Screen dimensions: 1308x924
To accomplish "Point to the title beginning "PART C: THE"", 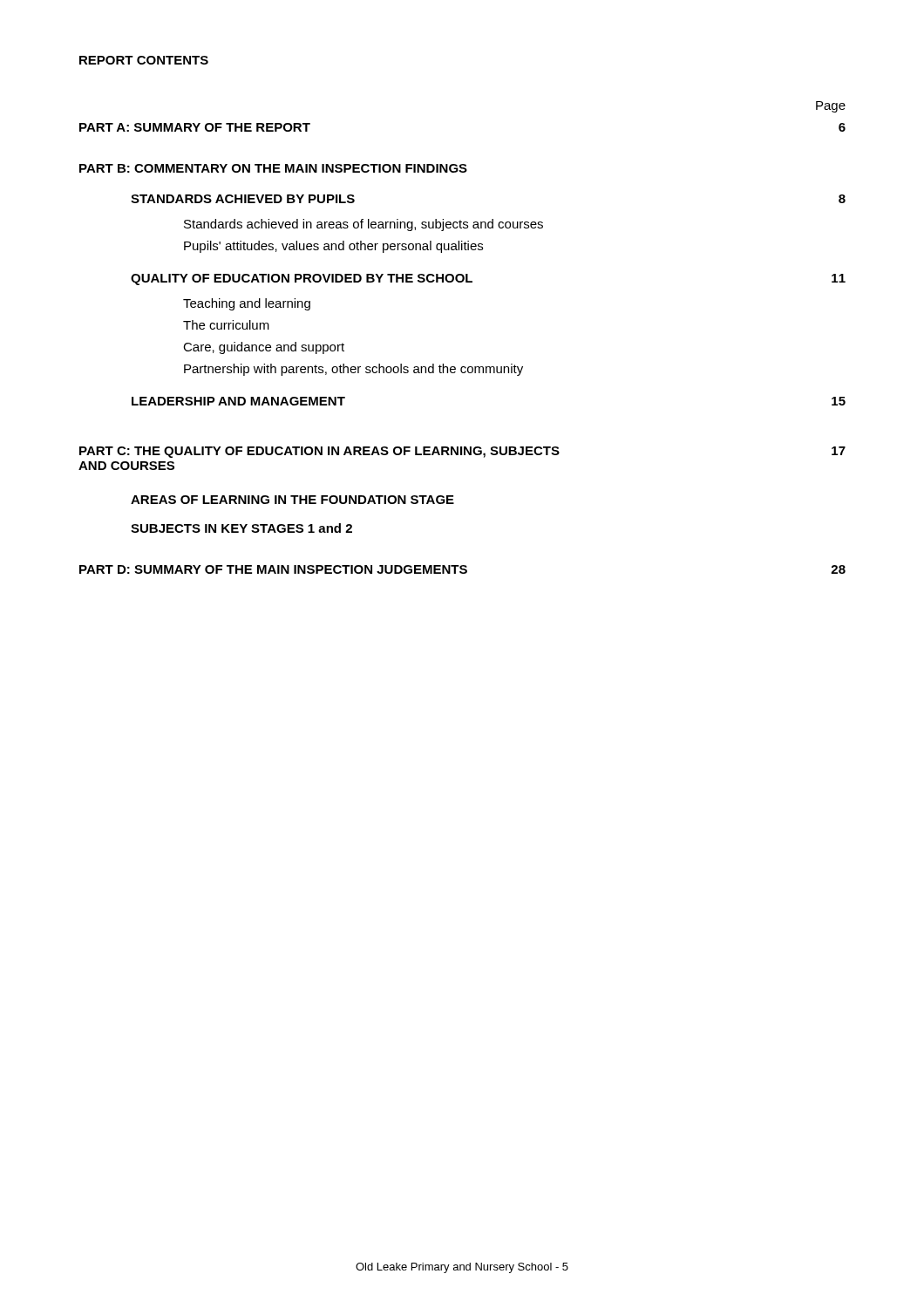I will tap(319, 458).
